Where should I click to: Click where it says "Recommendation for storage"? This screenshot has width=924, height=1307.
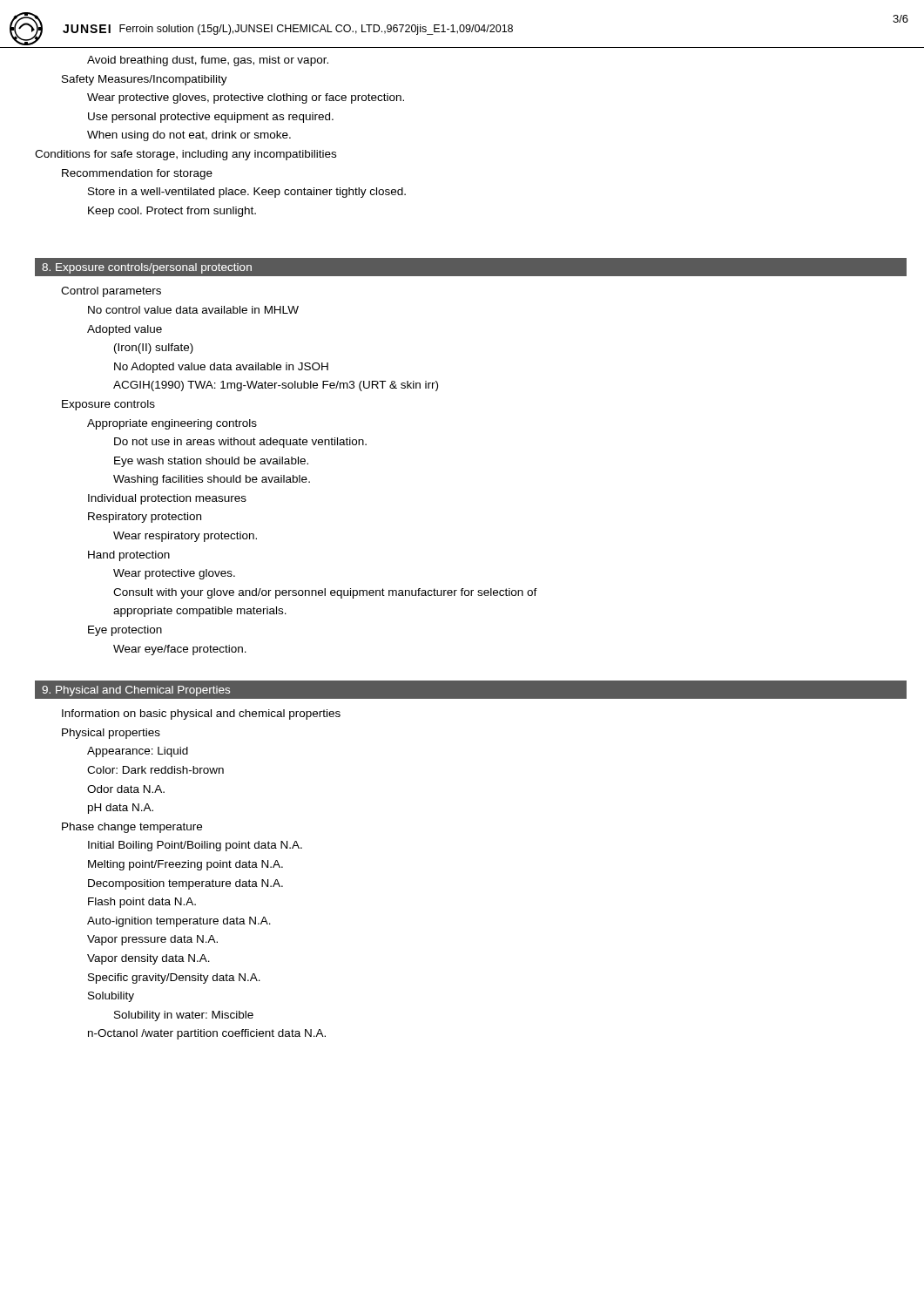point(137,173)
